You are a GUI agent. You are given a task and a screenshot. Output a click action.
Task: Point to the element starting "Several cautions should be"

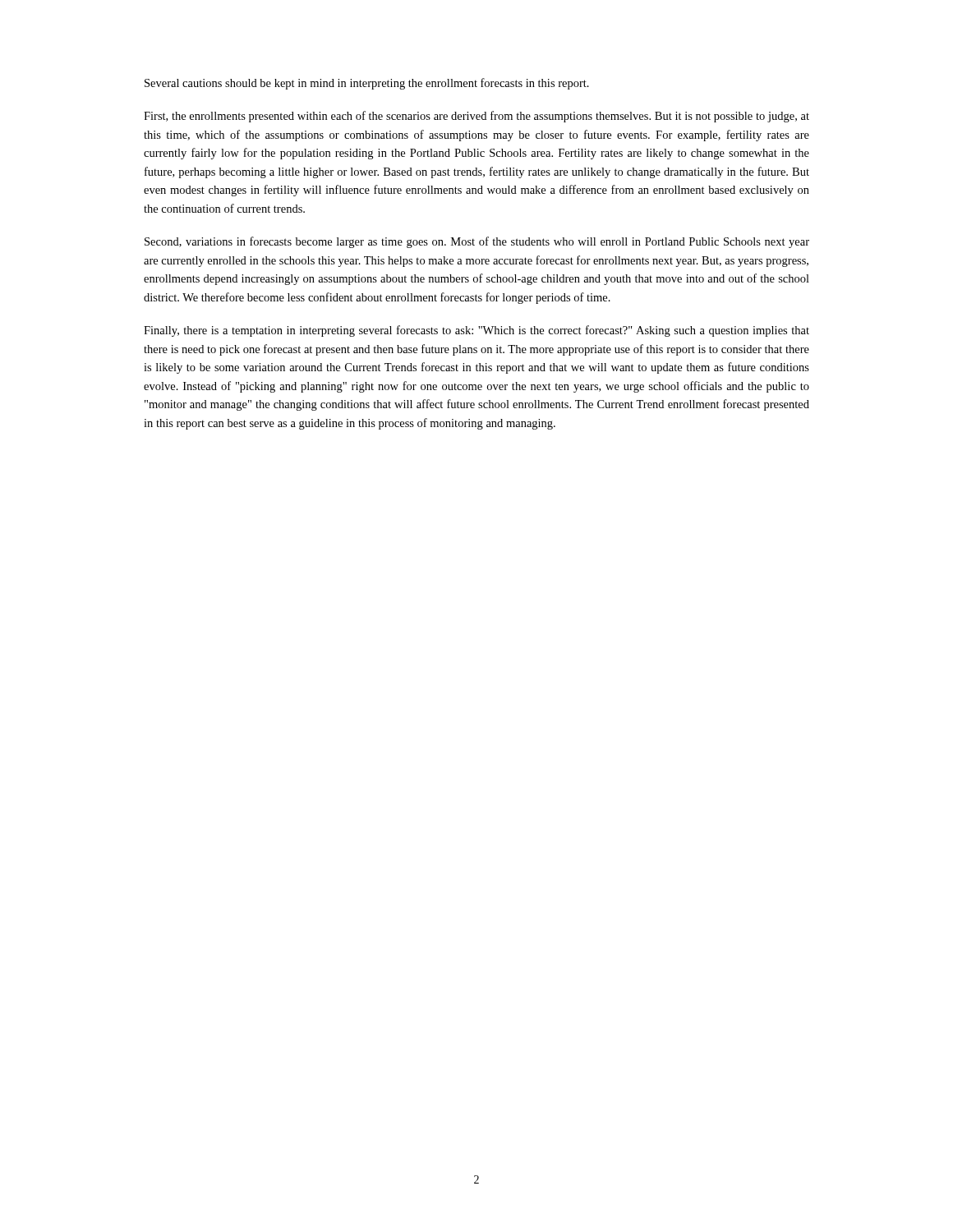[367, 83]
